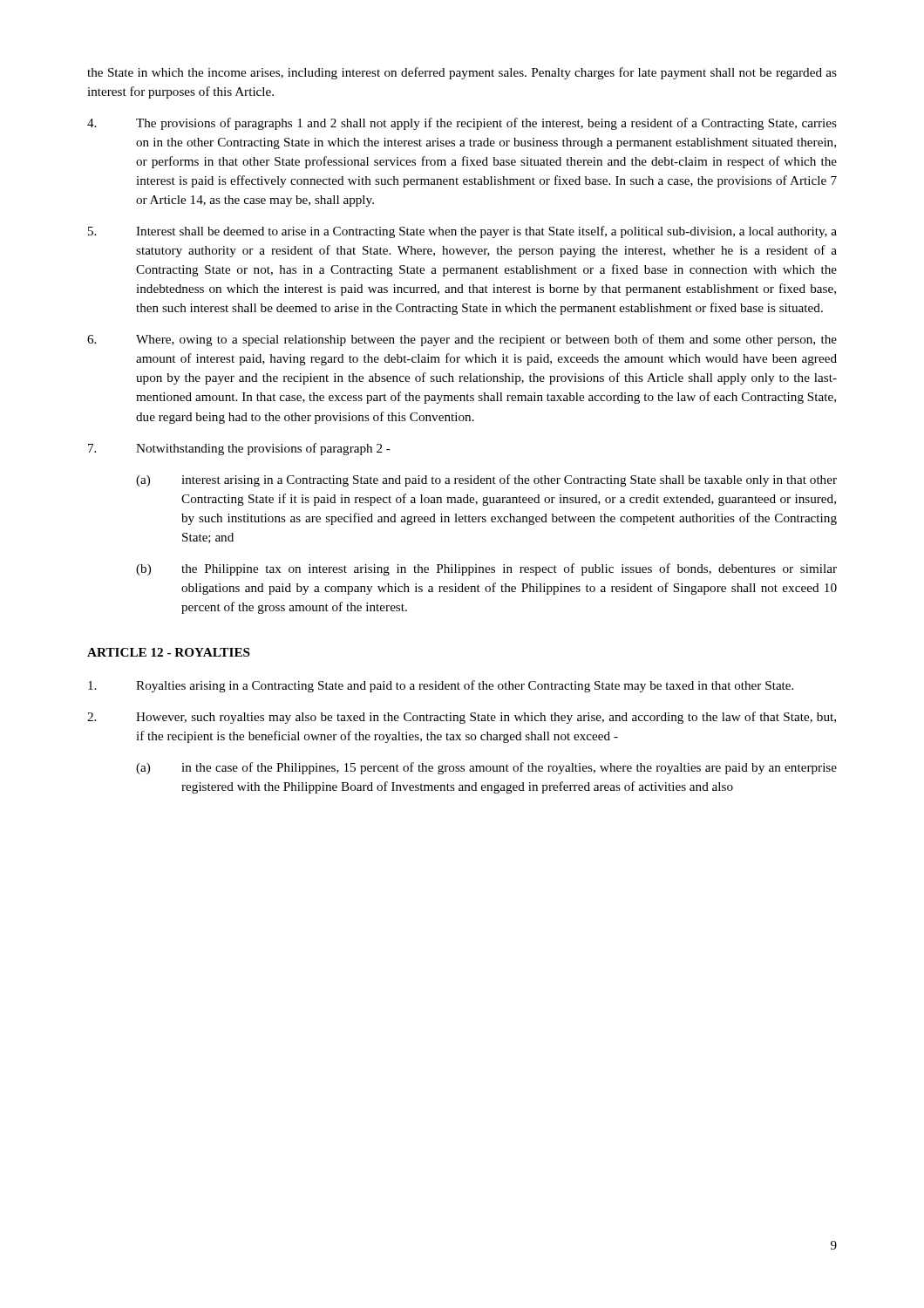Click on the list item that says "7. Notwithstanding the"
This screenshot has height=1308, width=924.
(239, 449)
